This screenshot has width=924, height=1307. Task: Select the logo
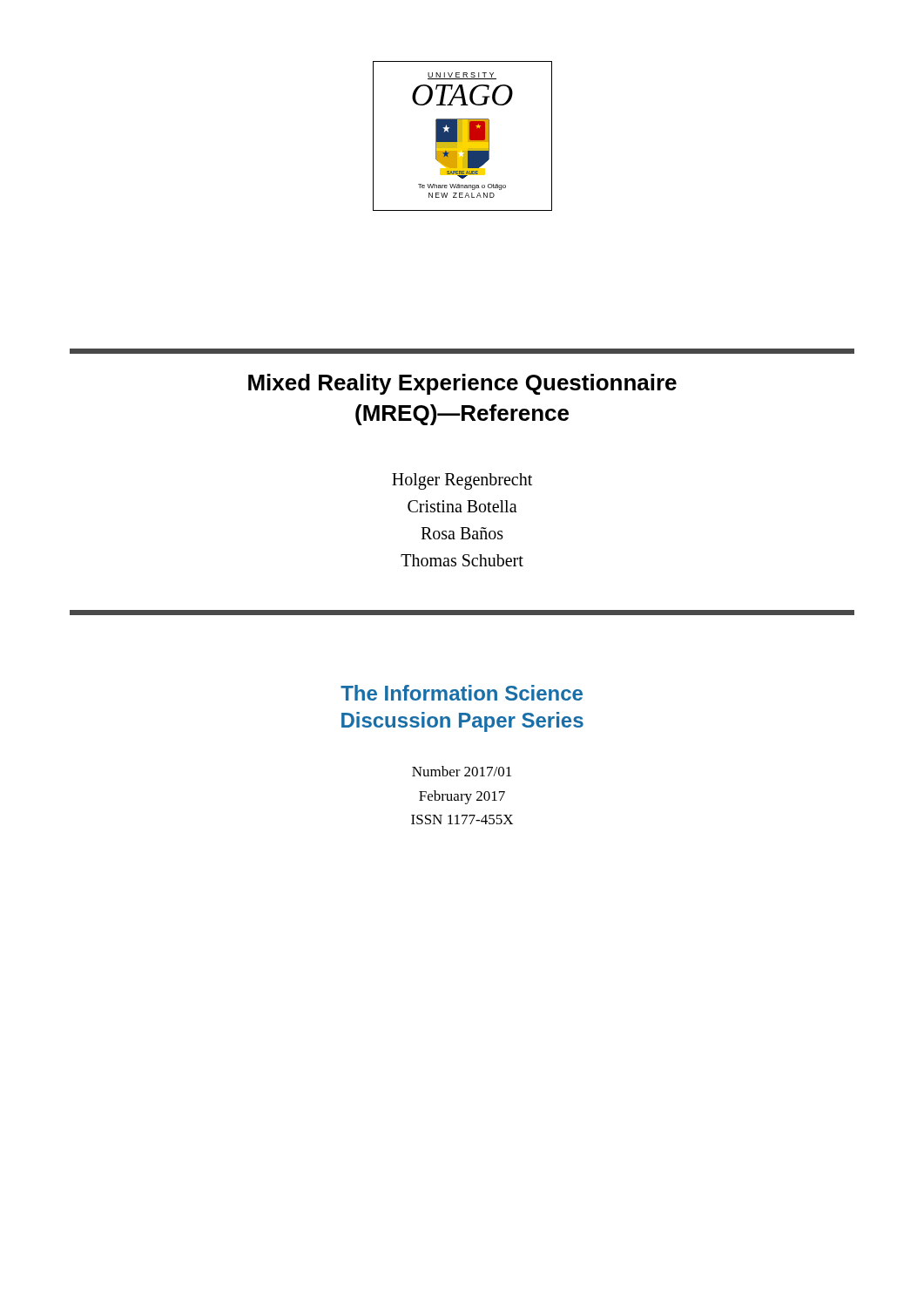click(x=462, y=136)
